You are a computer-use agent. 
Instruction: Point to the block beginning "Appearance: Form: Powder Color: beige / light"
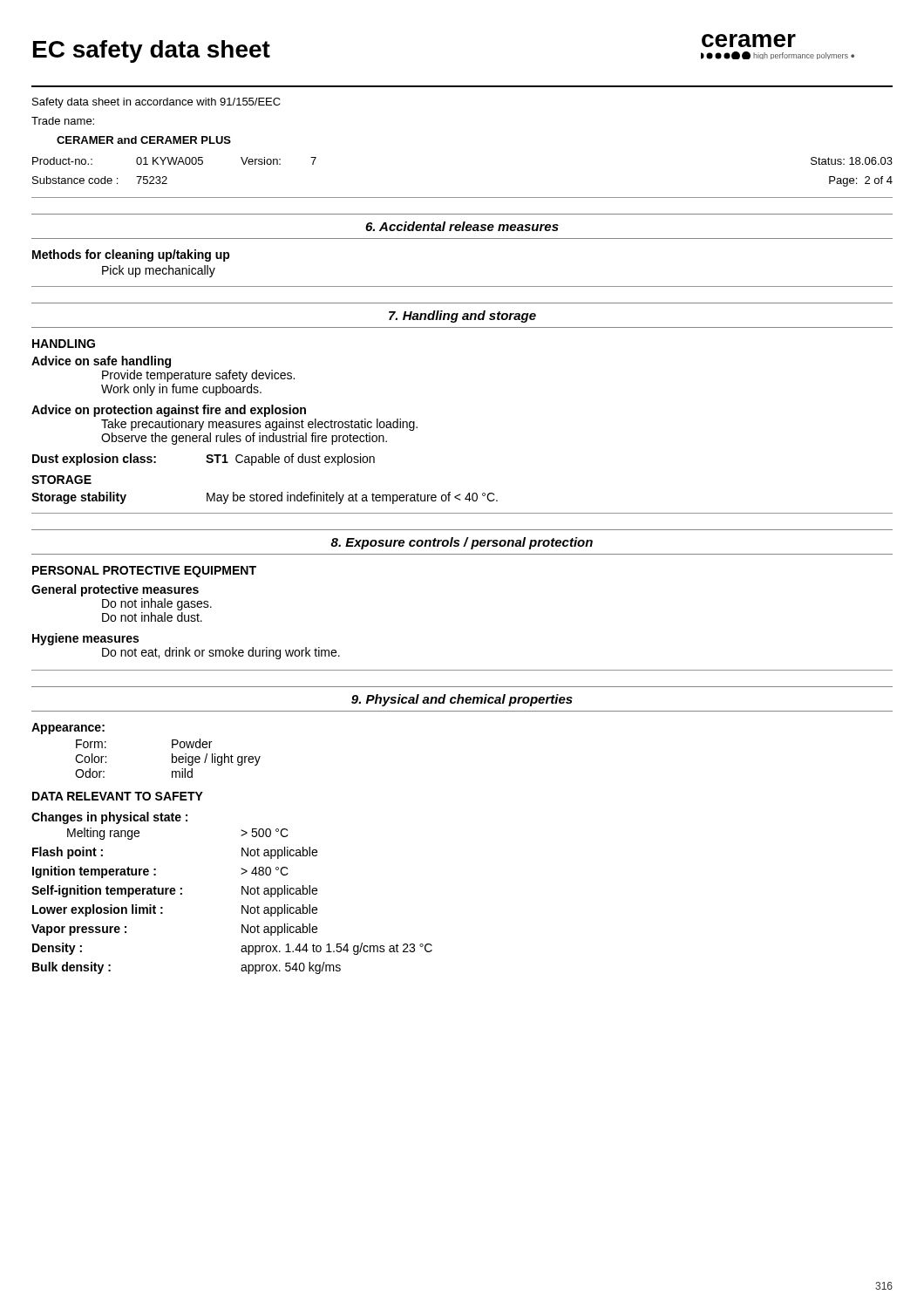pyautogui.click(x=68, y=729)
